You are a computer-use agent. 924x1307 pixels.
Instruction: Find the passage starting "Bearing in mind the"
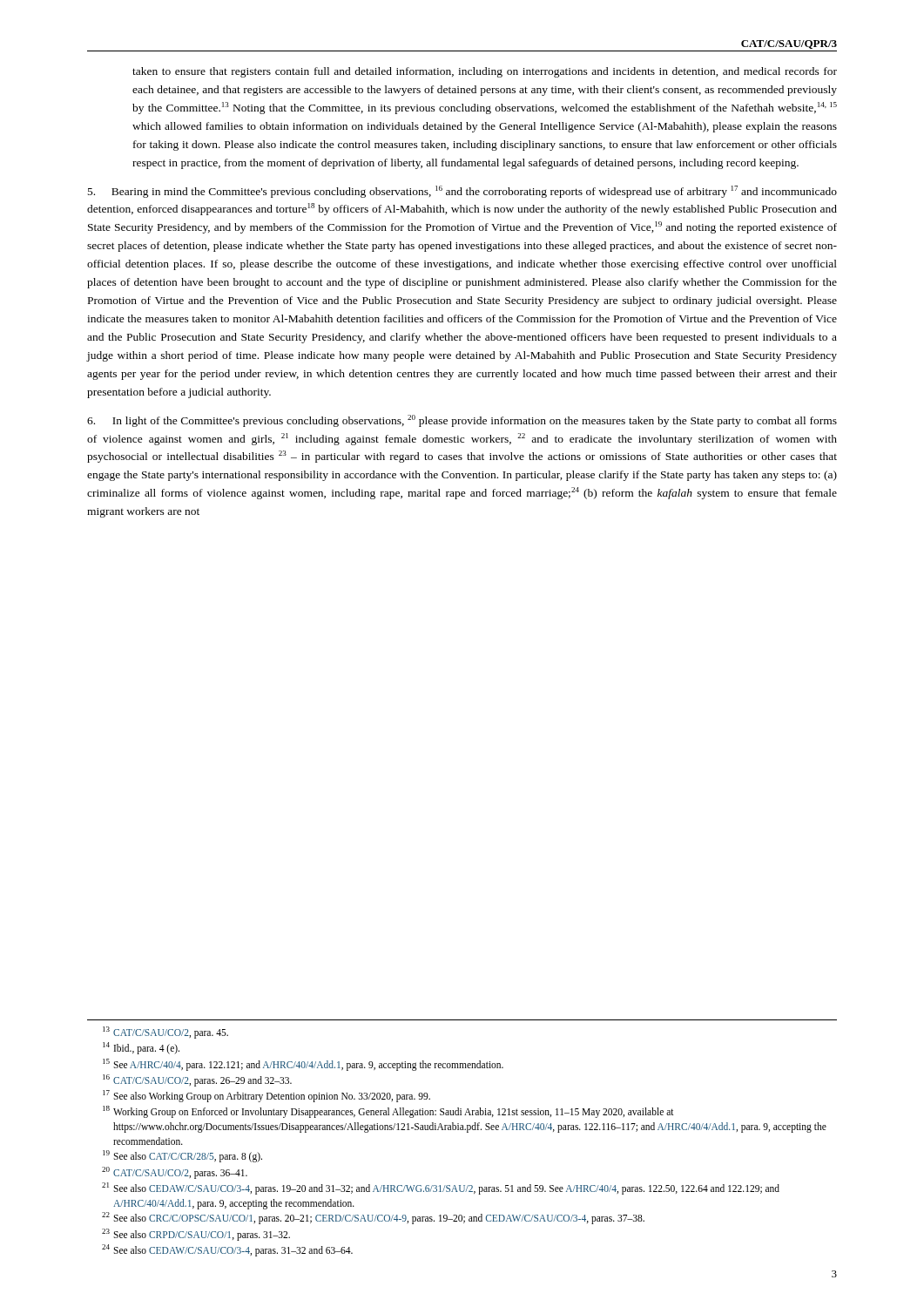tap(462, 292)
